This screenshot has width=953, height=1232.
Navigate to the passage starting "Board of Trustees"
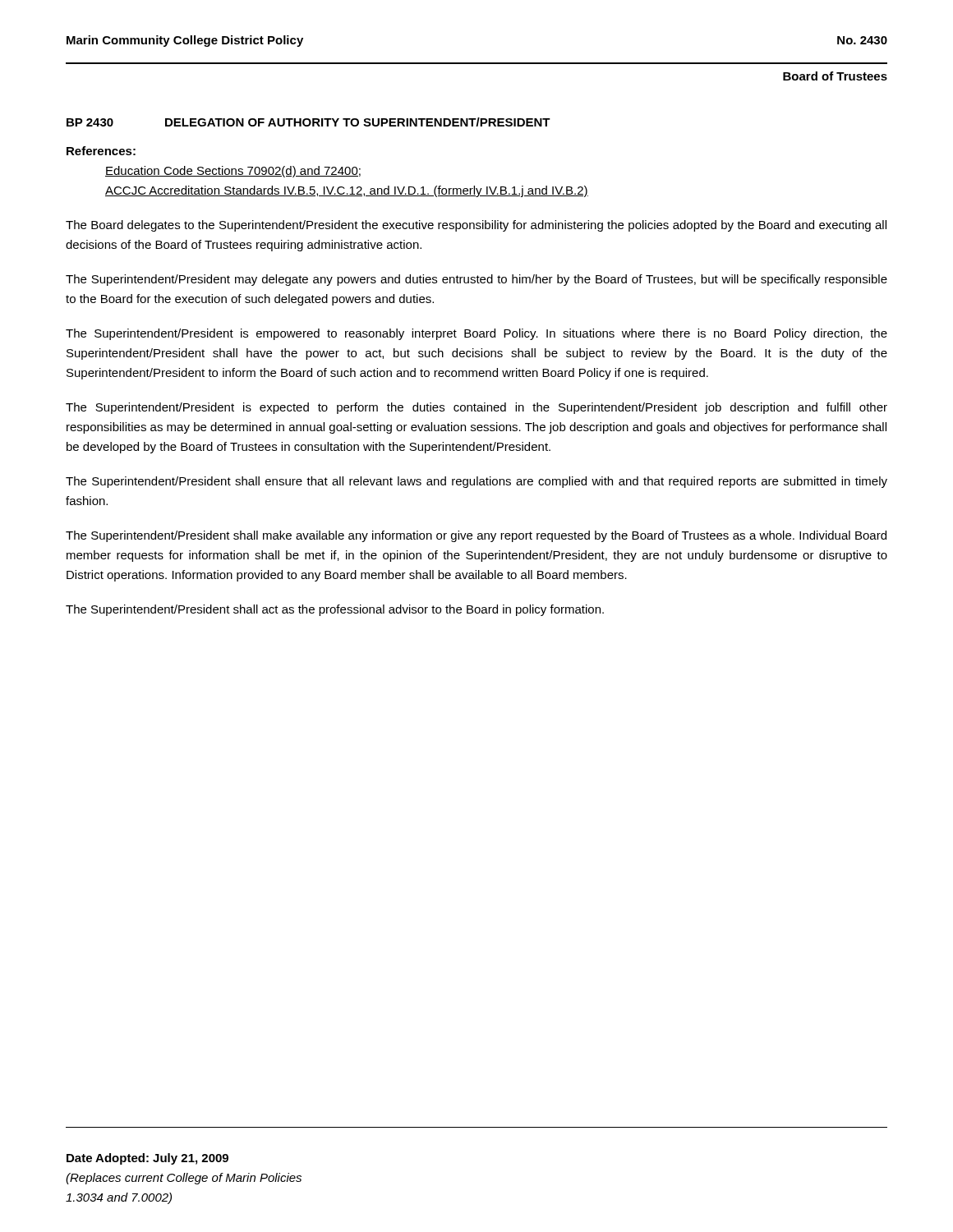tap(835, 76)
